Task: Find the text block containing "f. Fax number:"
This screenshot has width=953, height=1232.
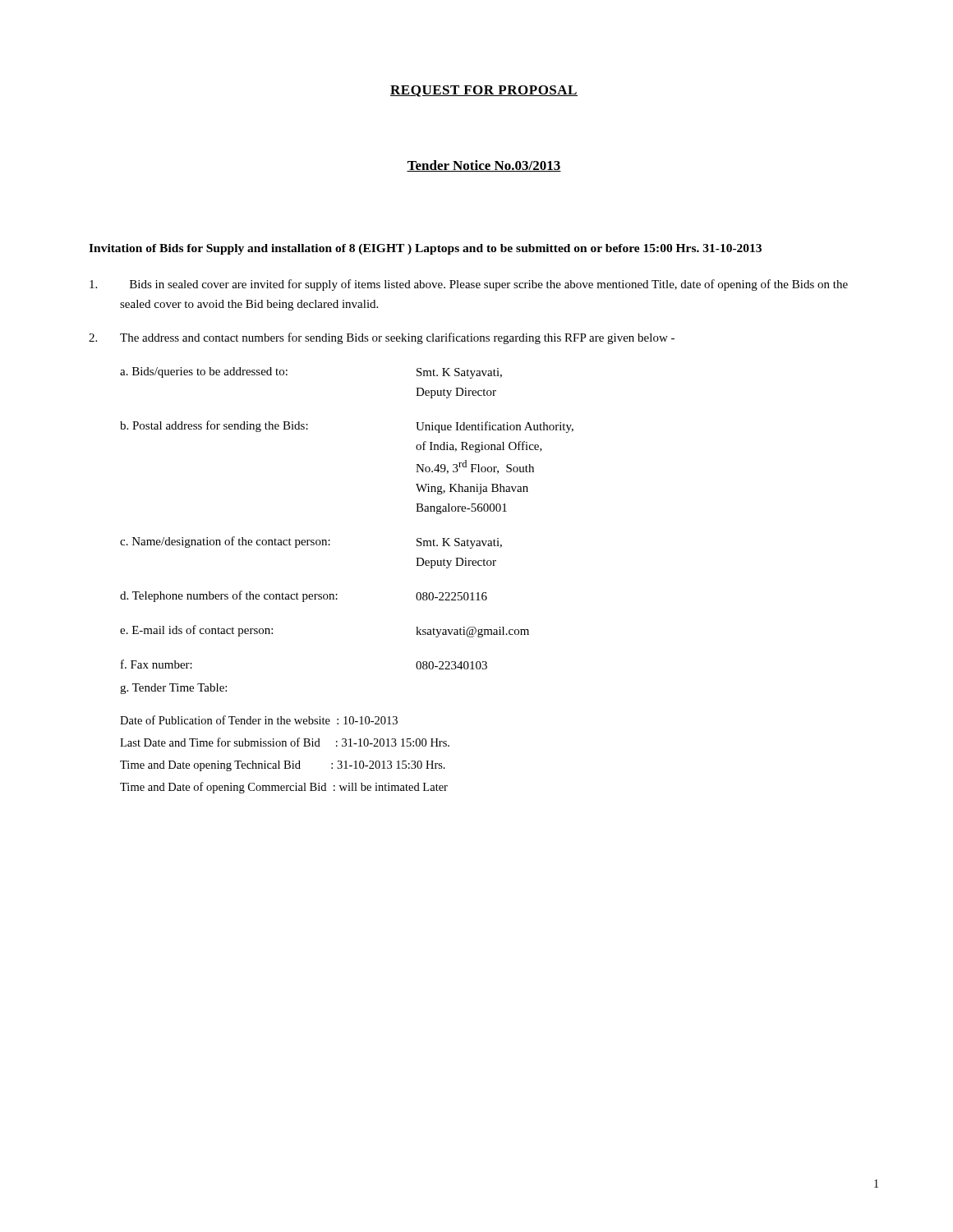Action: click(156, 664)
